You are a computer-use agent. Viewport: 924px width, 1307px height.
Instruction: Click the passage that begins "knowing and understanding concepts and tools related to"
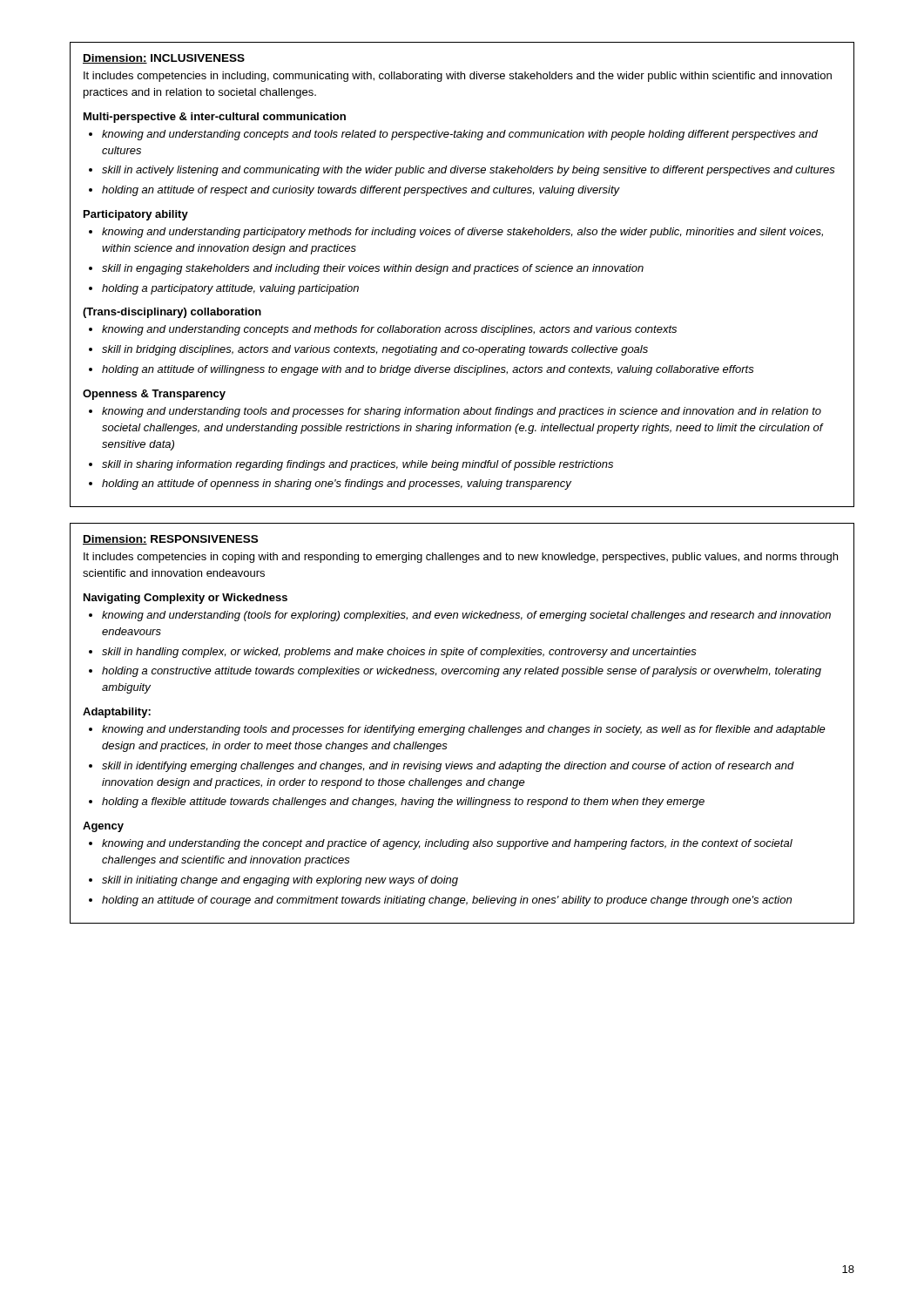462,143
